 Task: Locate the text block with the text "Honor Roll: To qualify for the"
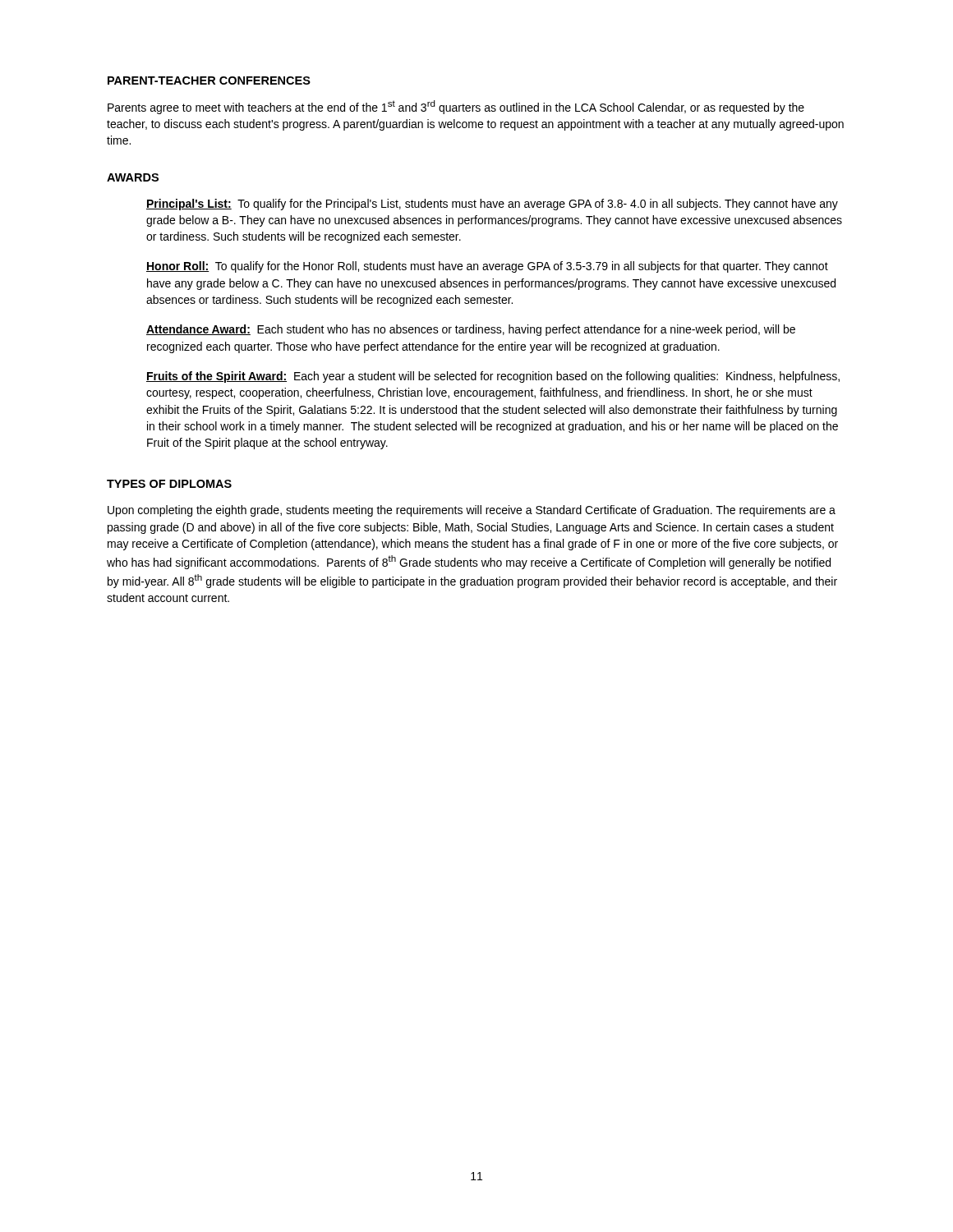tap(491, 283)
